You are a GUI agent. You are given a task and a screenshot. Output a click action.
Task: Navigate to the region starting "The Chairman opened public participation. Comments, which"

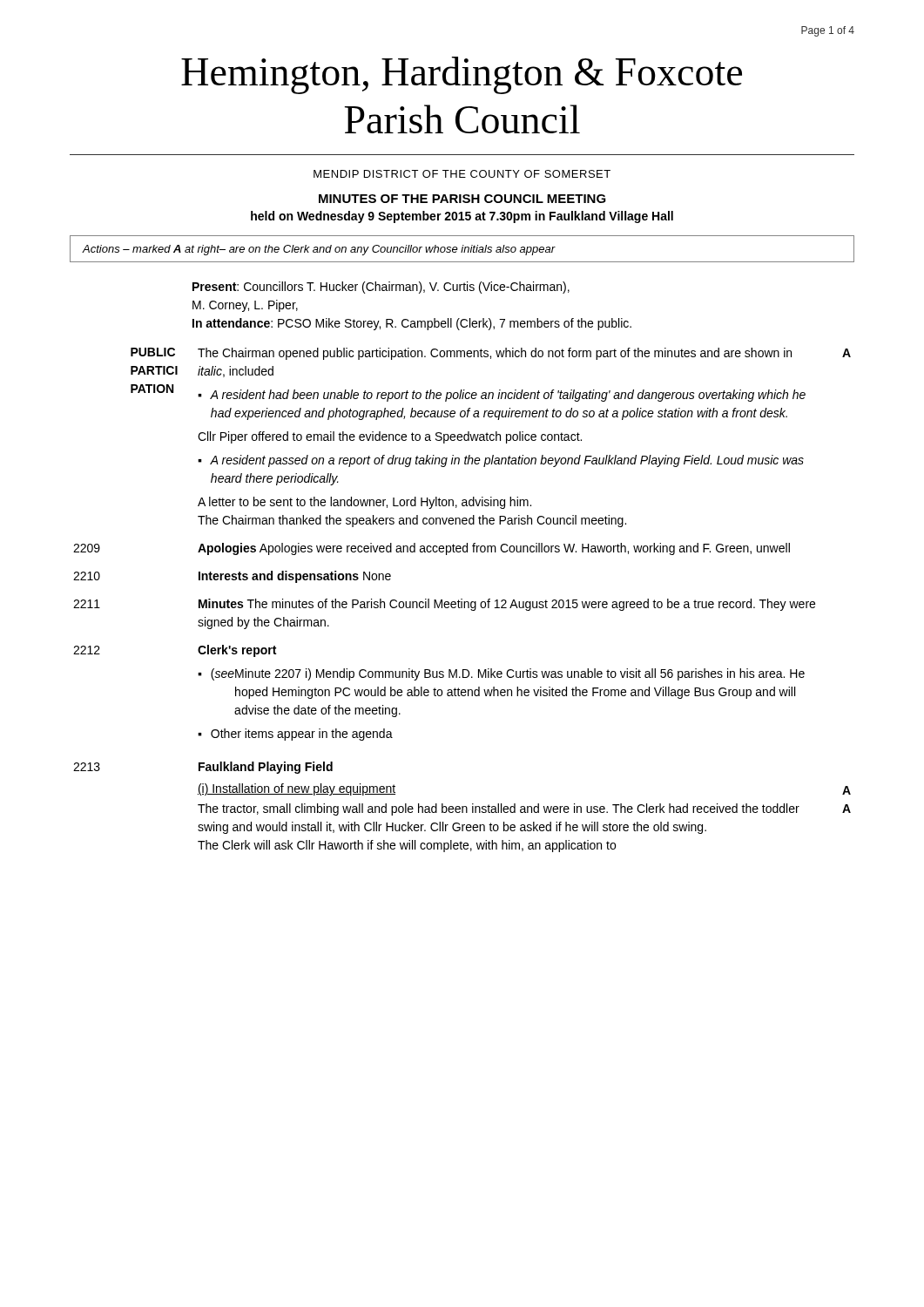click(x=509, y=437)
